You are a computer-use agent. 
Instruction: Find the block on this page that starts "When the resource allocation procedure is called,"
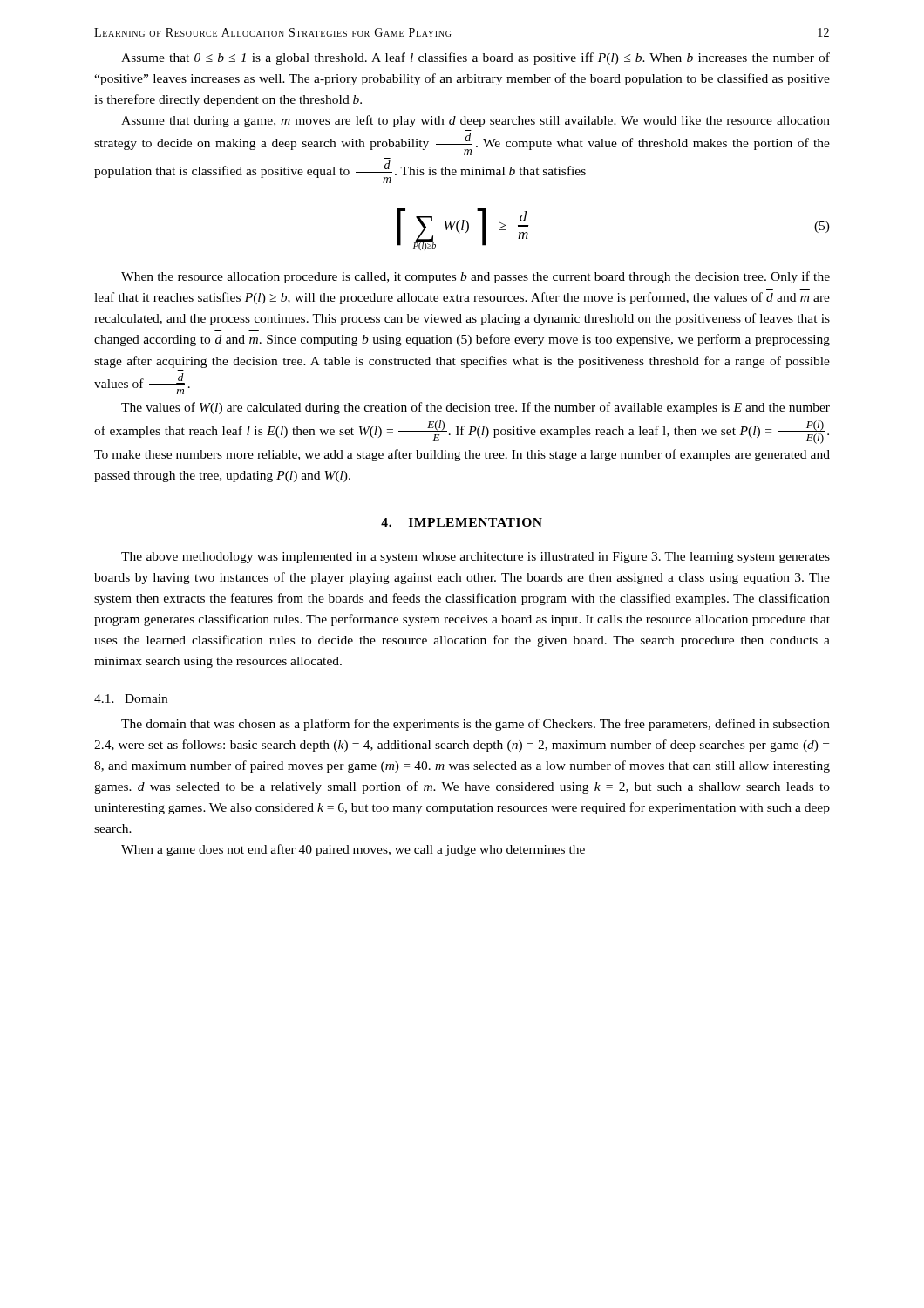[x=462, y=332]
